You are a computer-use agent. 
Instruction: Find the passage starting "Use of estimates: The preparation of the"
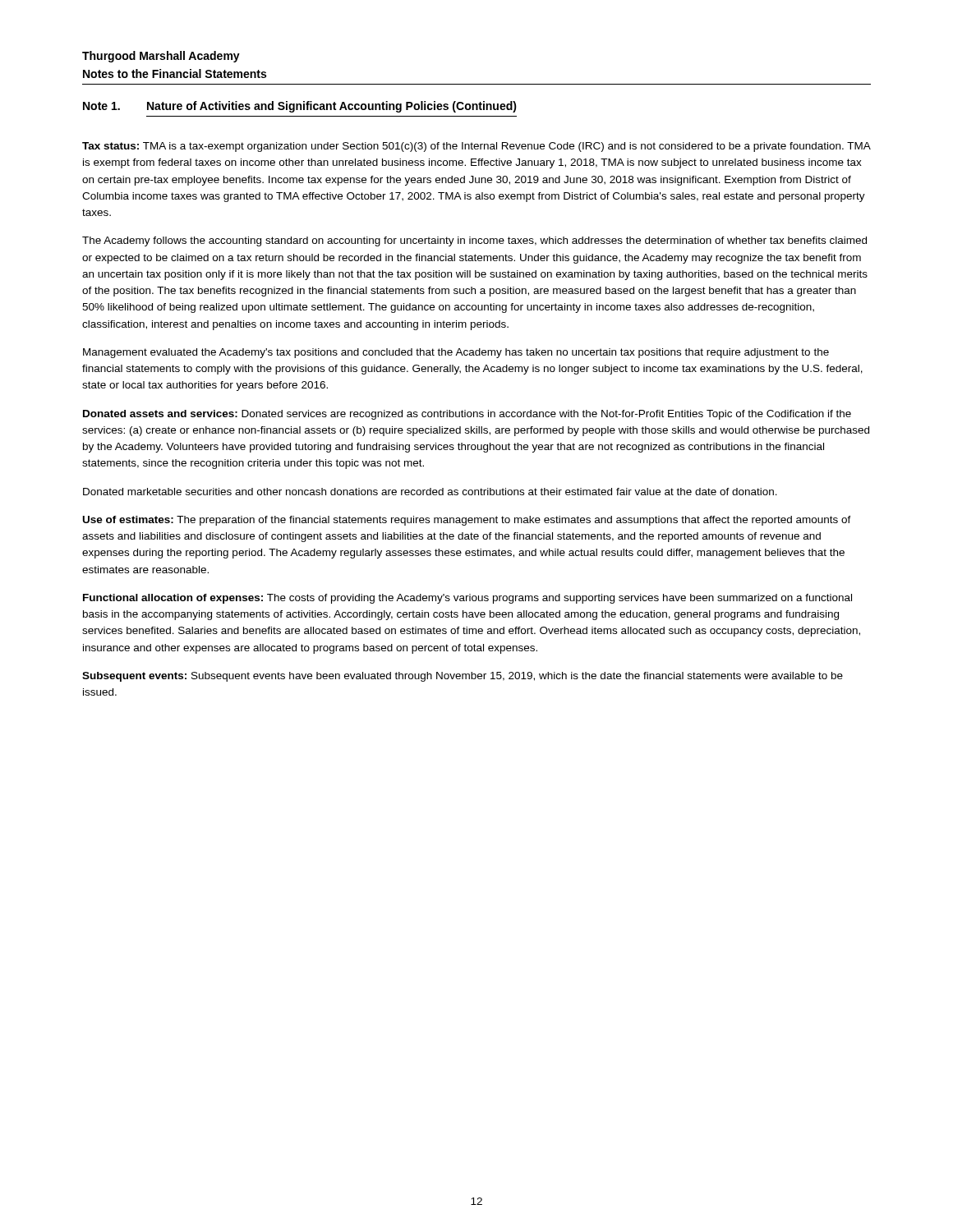[466, 544]
